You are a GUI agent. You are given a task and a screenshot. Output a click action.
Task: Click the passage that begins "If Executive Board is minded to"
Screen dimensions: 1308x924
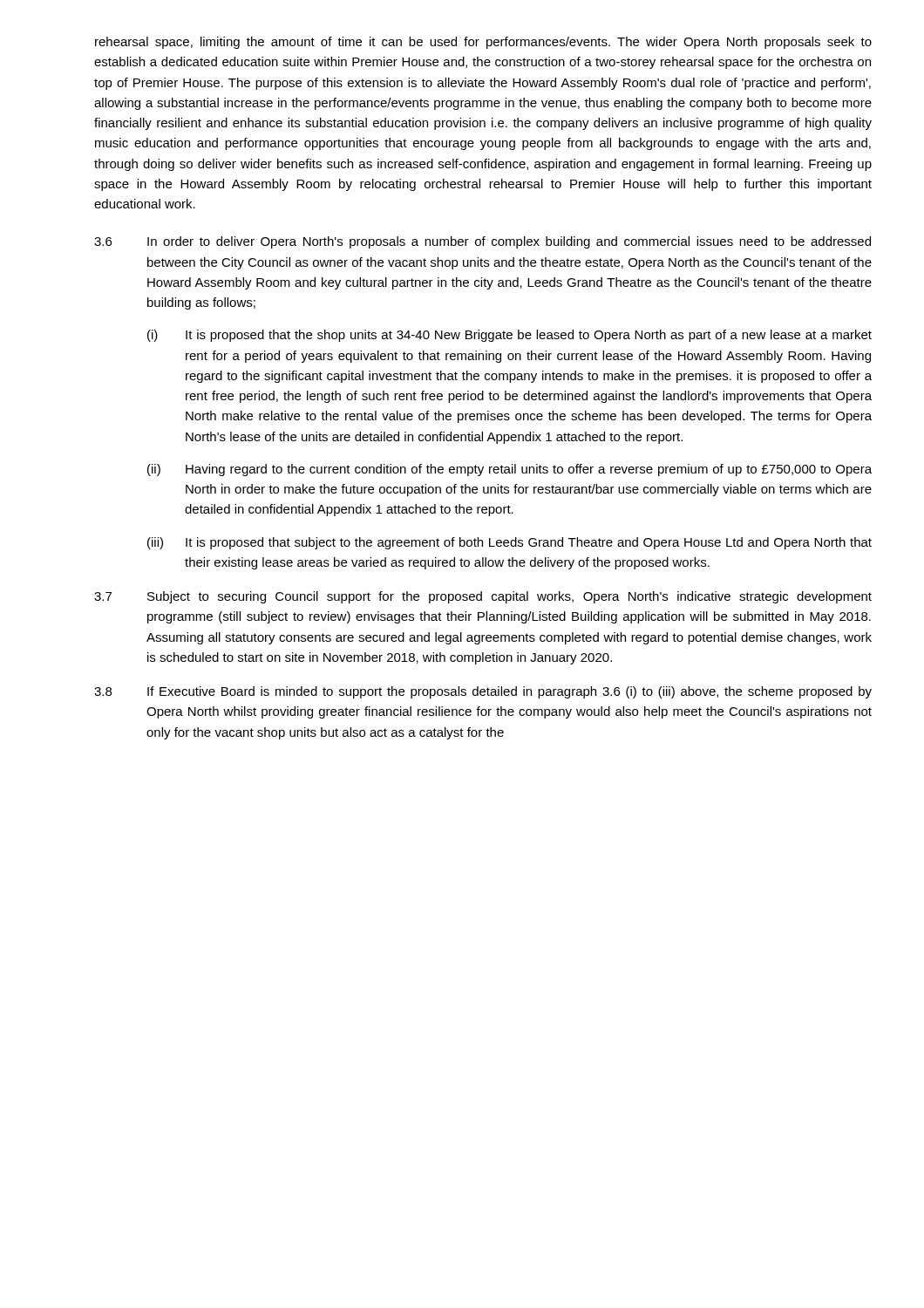[x=509, y=711]
